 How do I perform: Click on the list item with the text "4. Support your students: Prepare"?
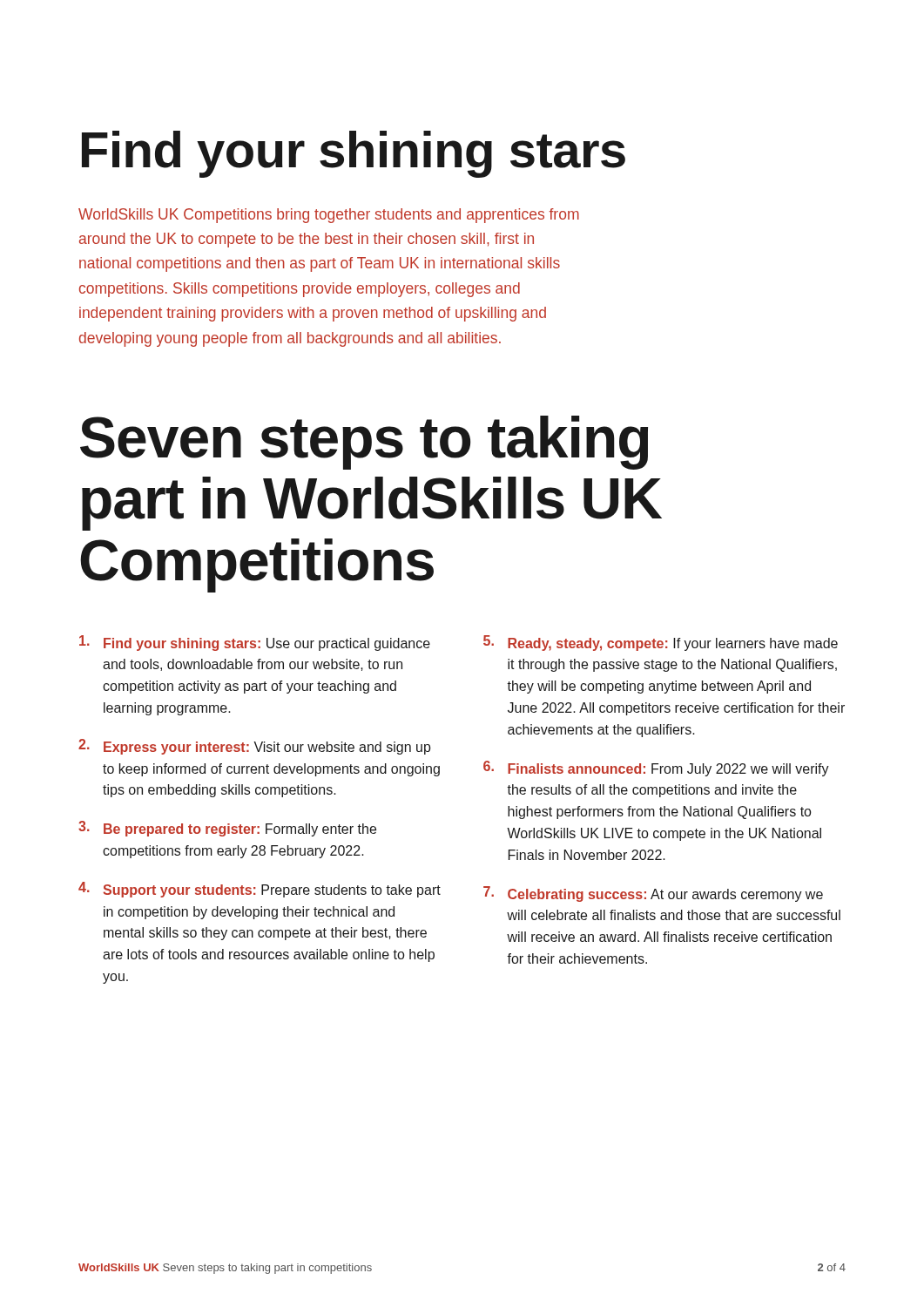click(x=260, y=934)
